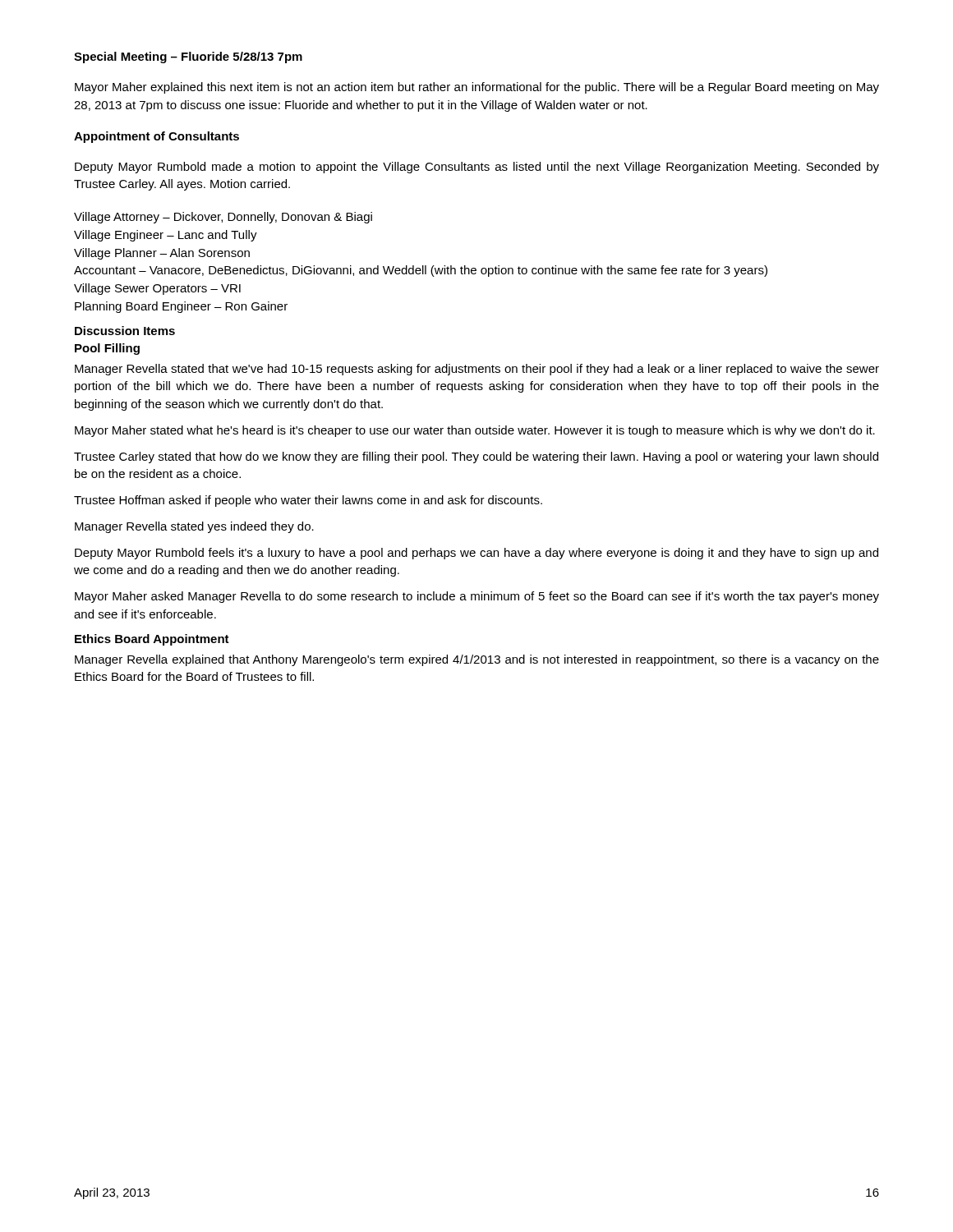Find the block on this page that starts "Village Planner – Alan"
This screenshot has height=1232, width=953.
coord(162,252)
